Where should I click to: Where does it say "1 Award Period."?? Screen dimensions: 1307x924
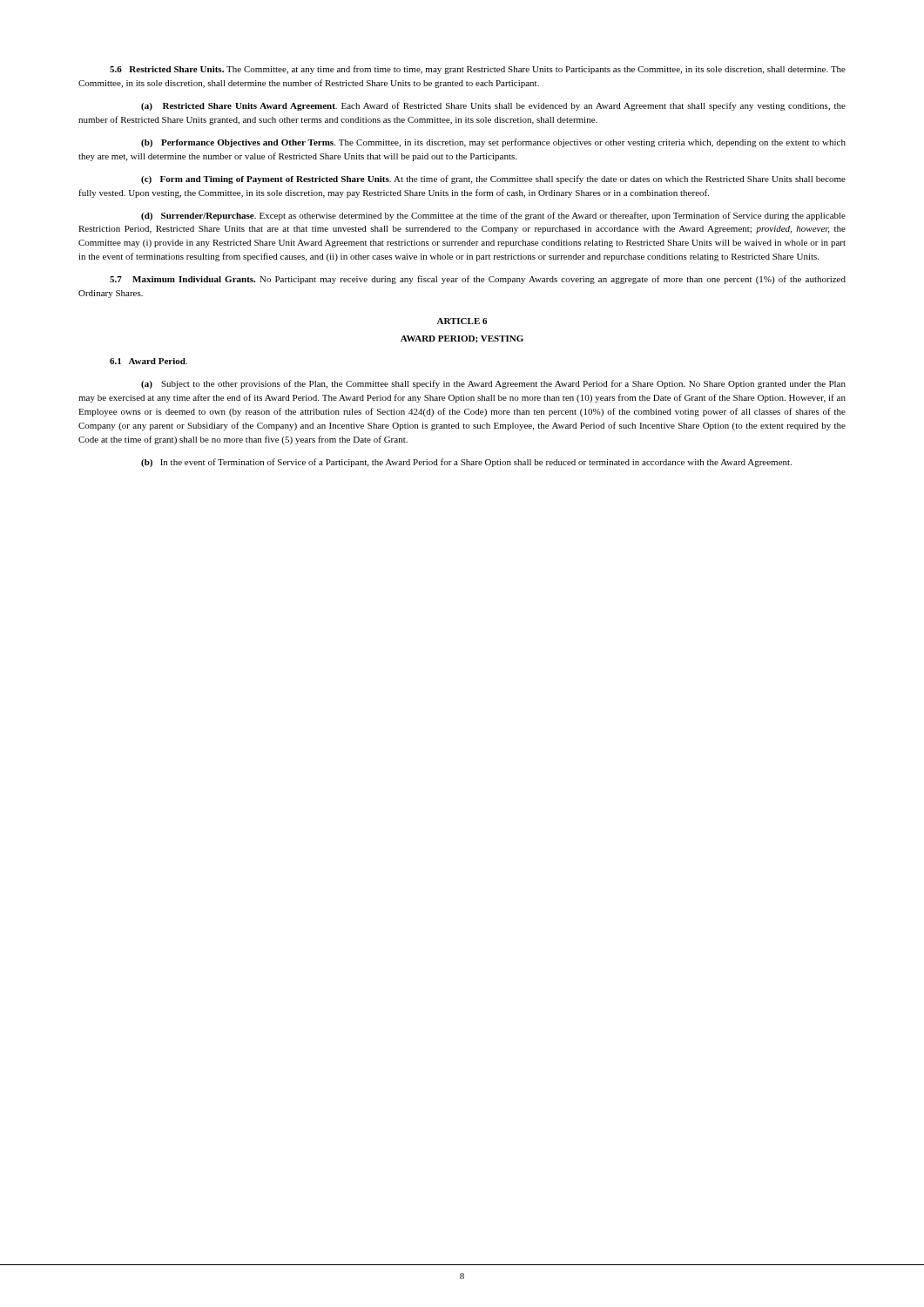148,361
